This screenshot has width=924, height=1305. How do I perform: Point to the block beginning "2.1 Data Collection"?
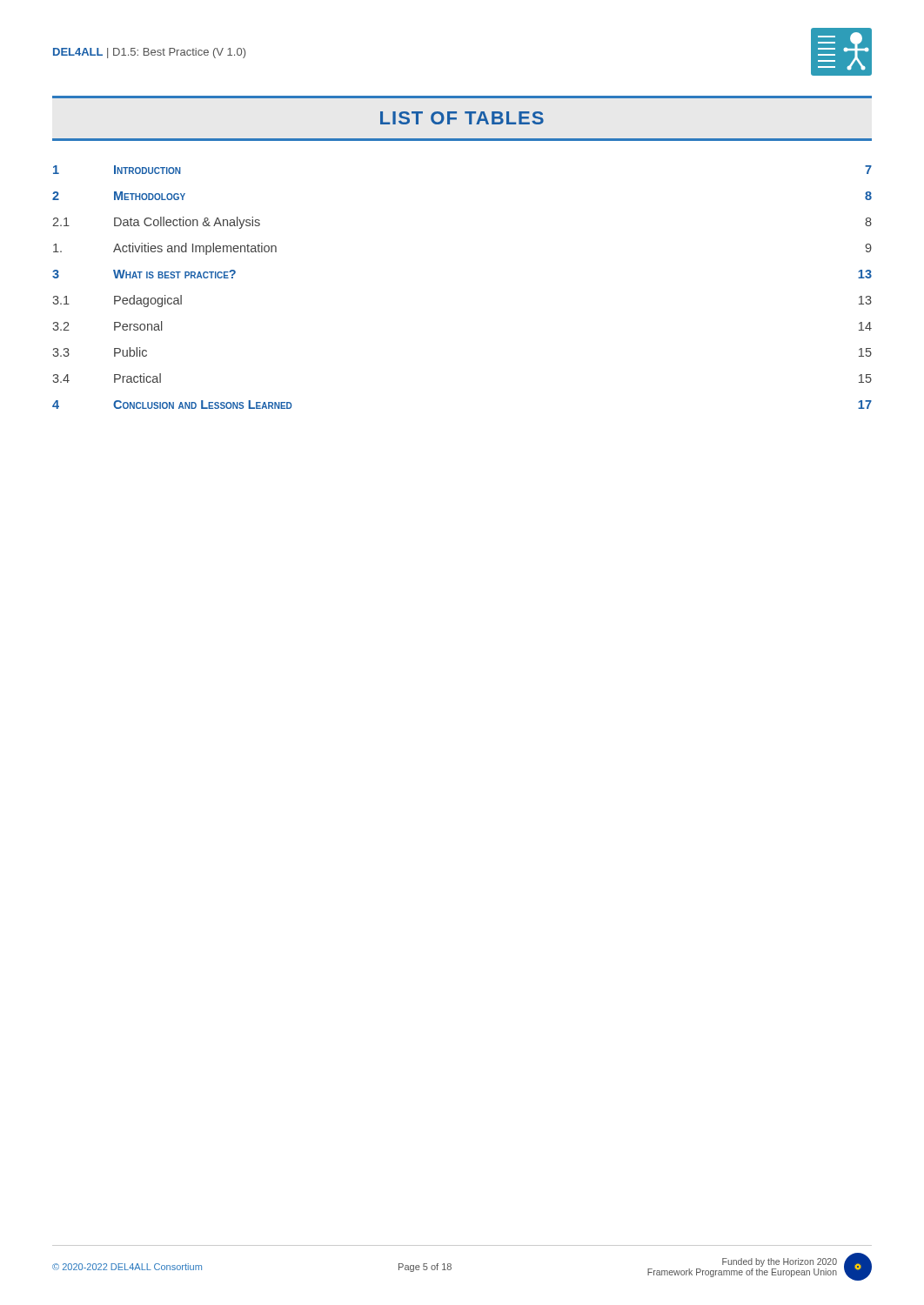click(190, 222)
